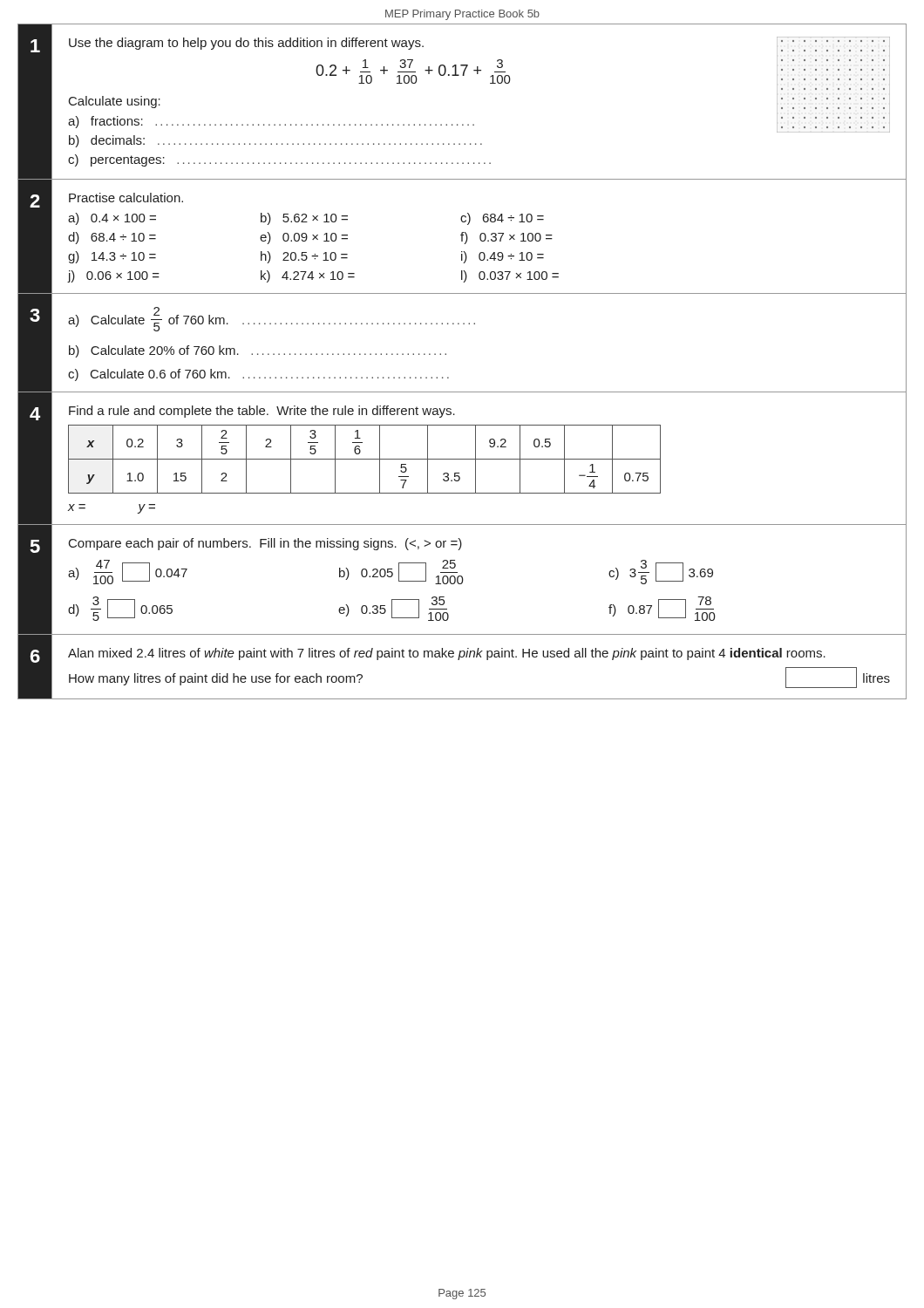Click on the list item that says "k) 4.274 × 10 ="

307,275
